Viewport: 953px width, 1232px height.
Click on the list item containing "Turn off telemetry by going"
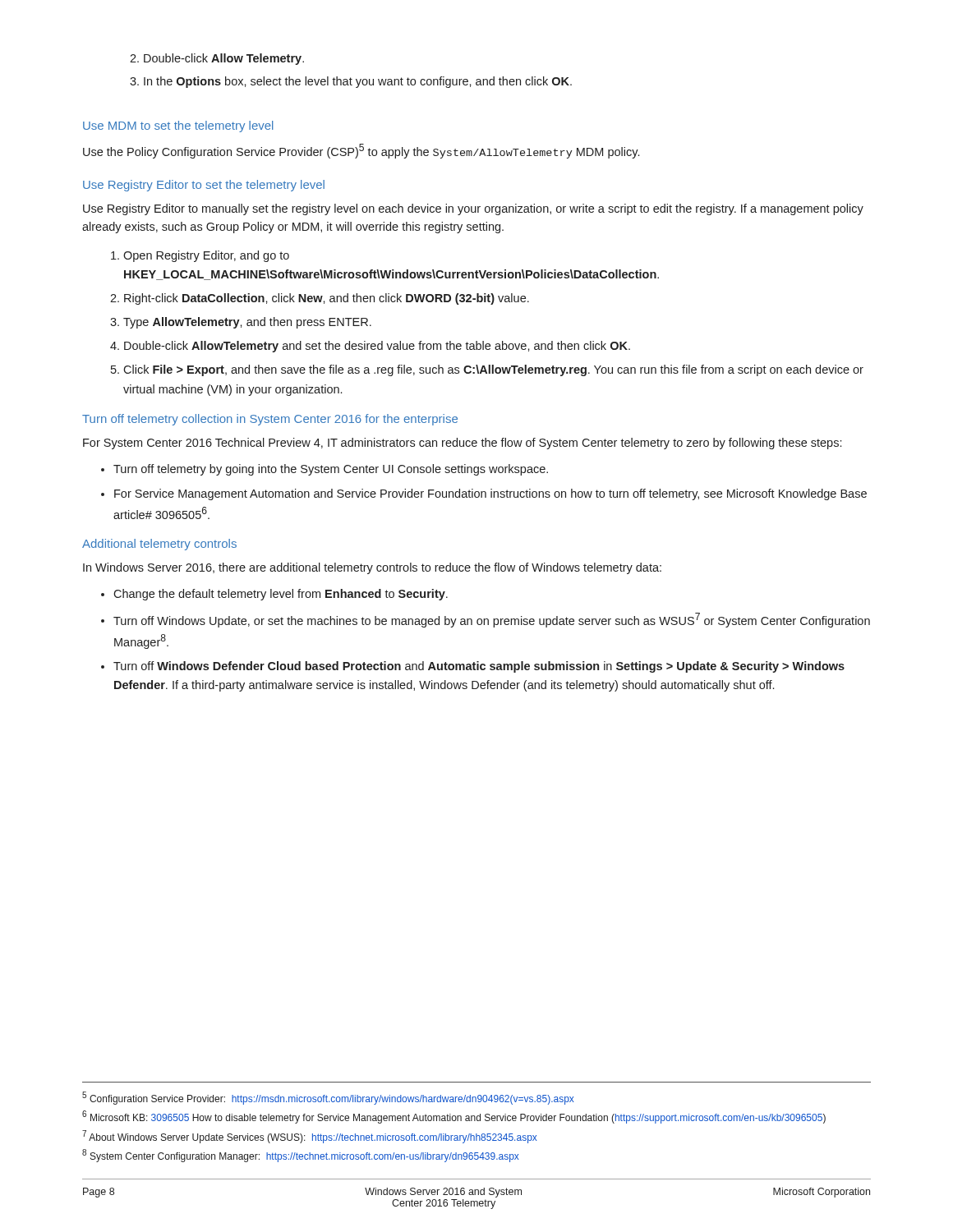click(476, 470)
